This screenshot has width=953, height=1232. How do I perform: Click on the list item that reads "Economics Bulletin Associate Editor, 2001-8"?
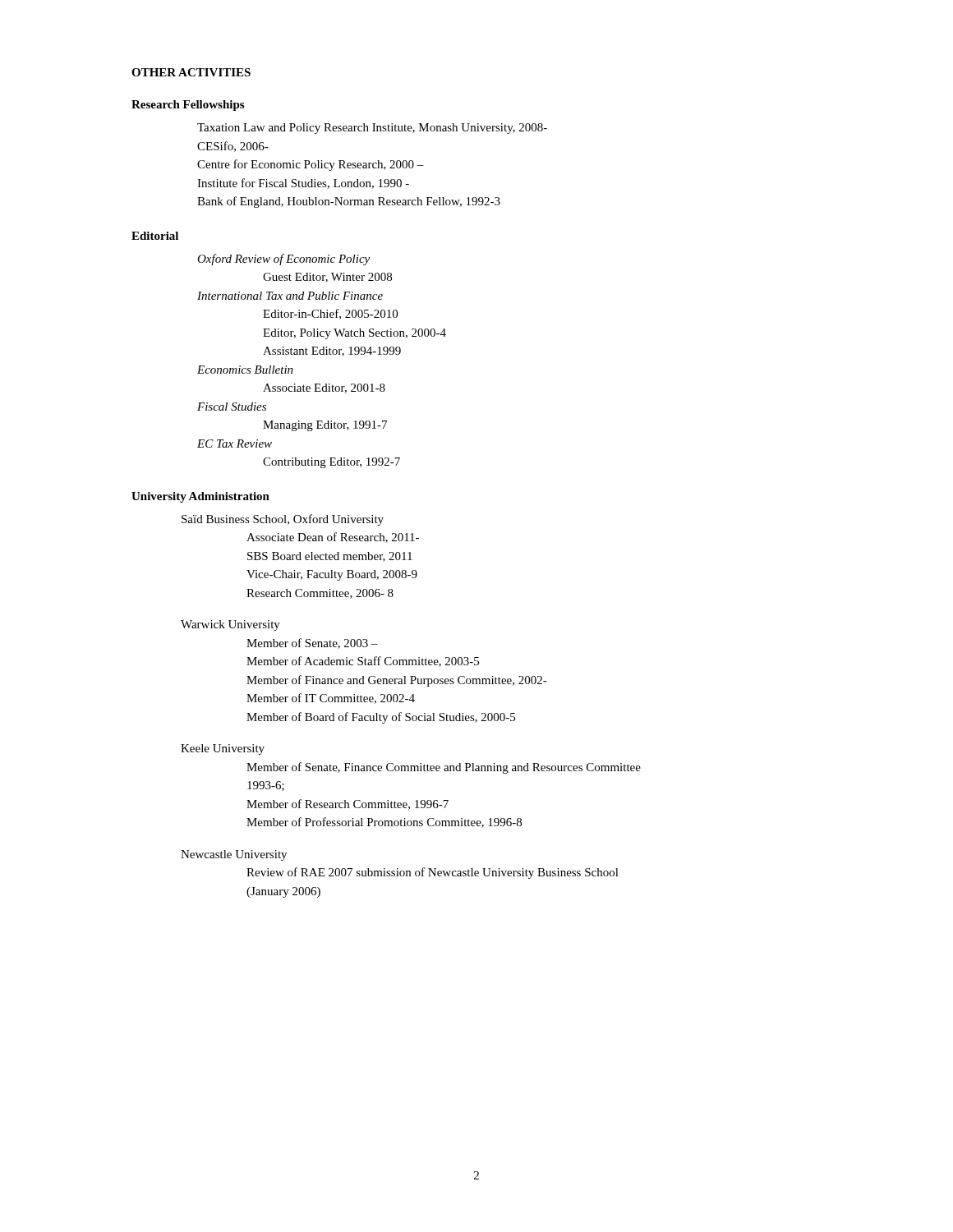tap(291, 380)
